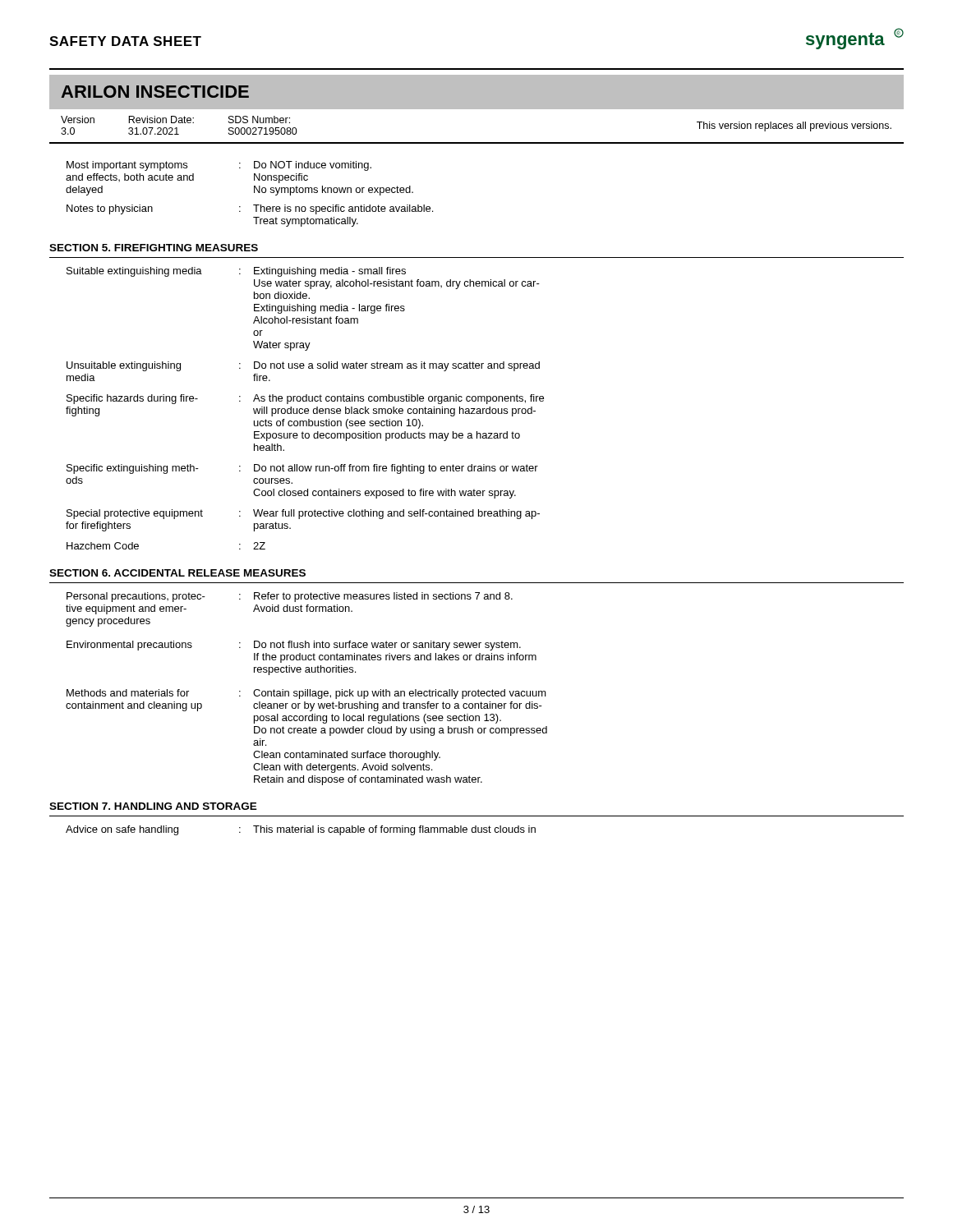Point to the block beginning "Special protective equipmentfor firefighters : Wear full protective"
The width and height of the screenshot is (953, 1232).
485,519
